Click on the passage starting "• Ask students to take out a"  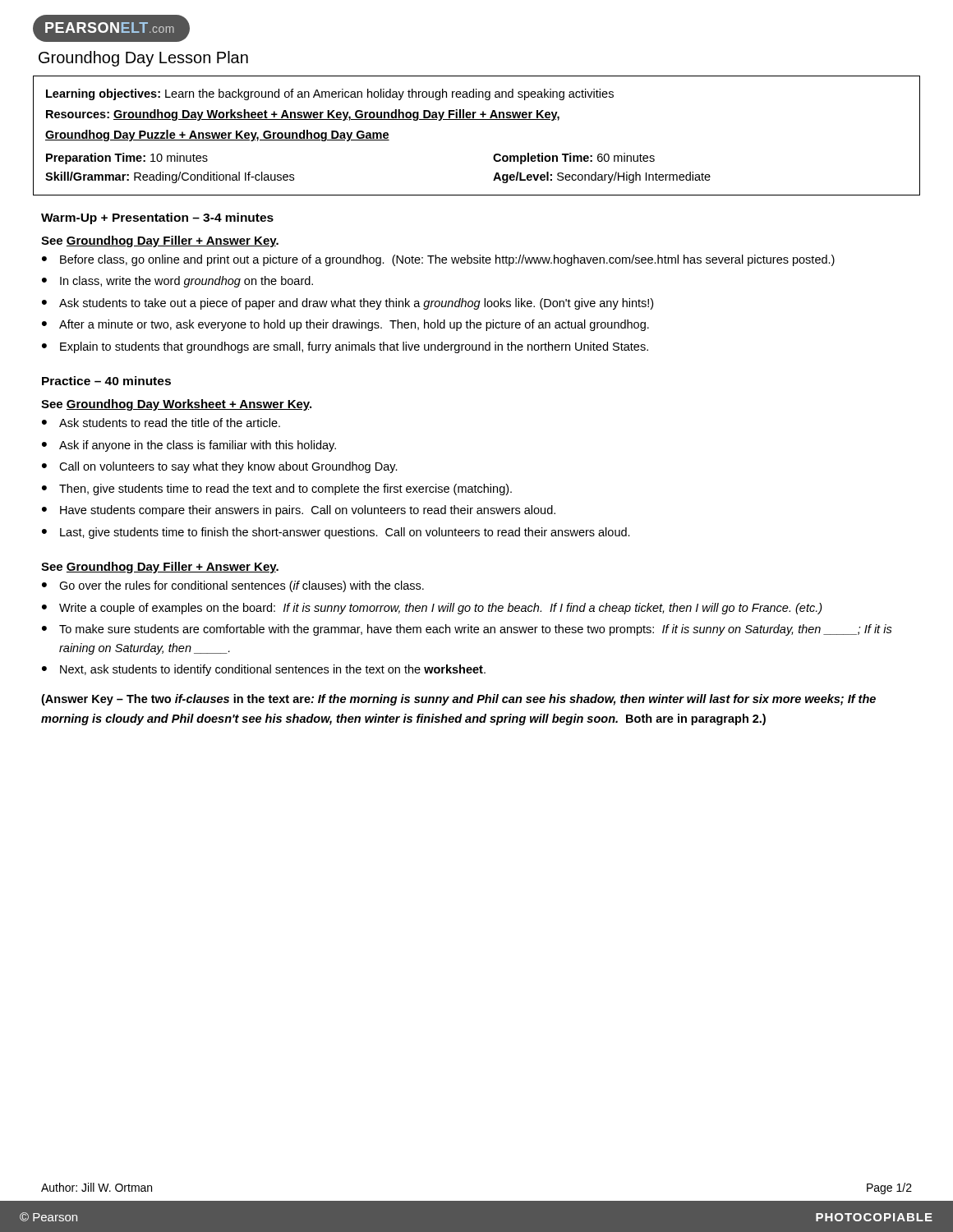pyautogui.click(x=476, y=303)
